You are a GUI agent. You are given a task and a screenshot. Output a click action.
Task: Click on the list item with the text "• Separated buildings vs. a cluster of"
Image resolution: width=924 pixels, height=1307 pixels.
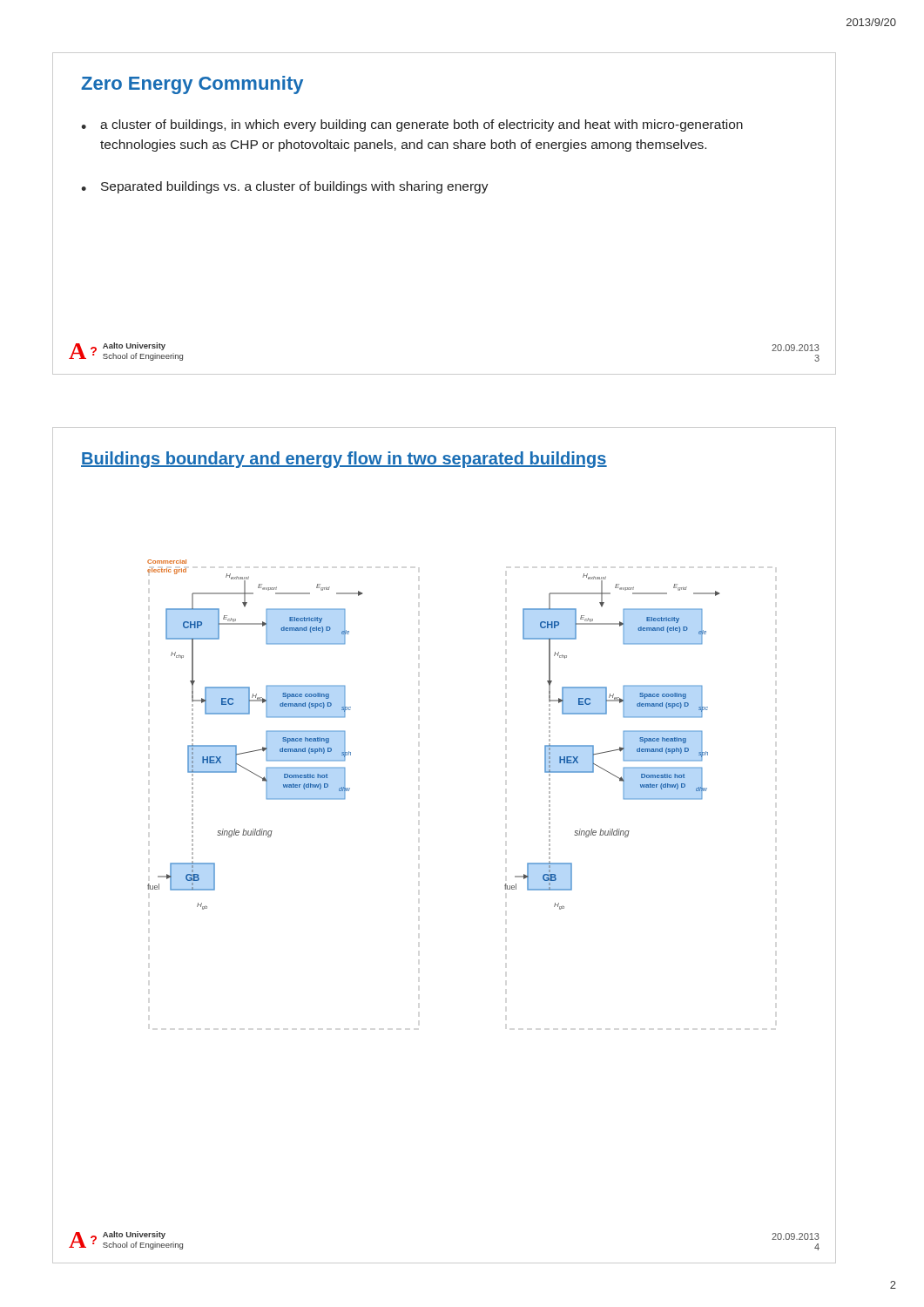pos(285,188)
